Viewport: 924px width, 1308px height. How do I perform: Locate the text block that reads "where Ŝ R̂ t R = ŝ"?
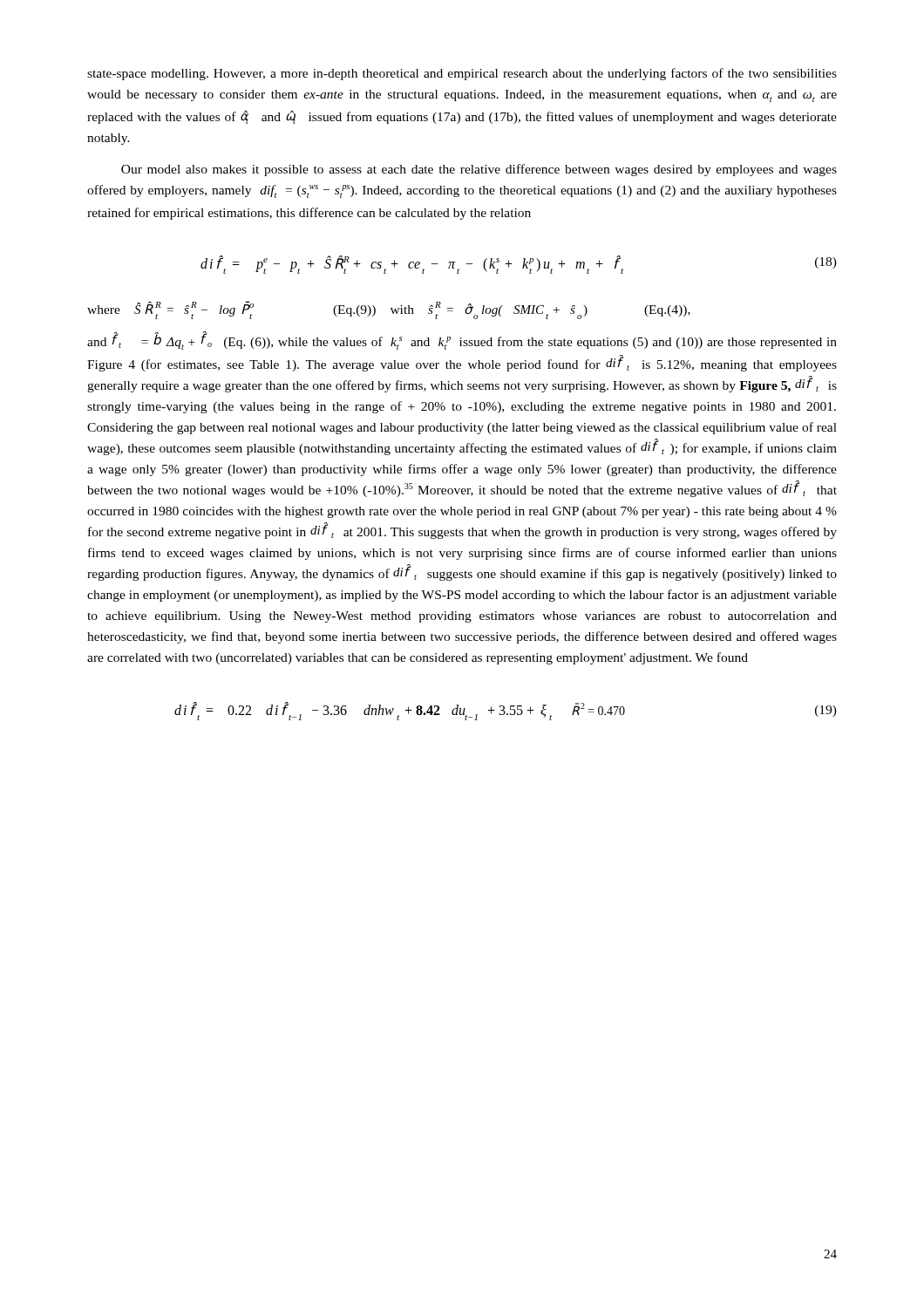[462, 309]
